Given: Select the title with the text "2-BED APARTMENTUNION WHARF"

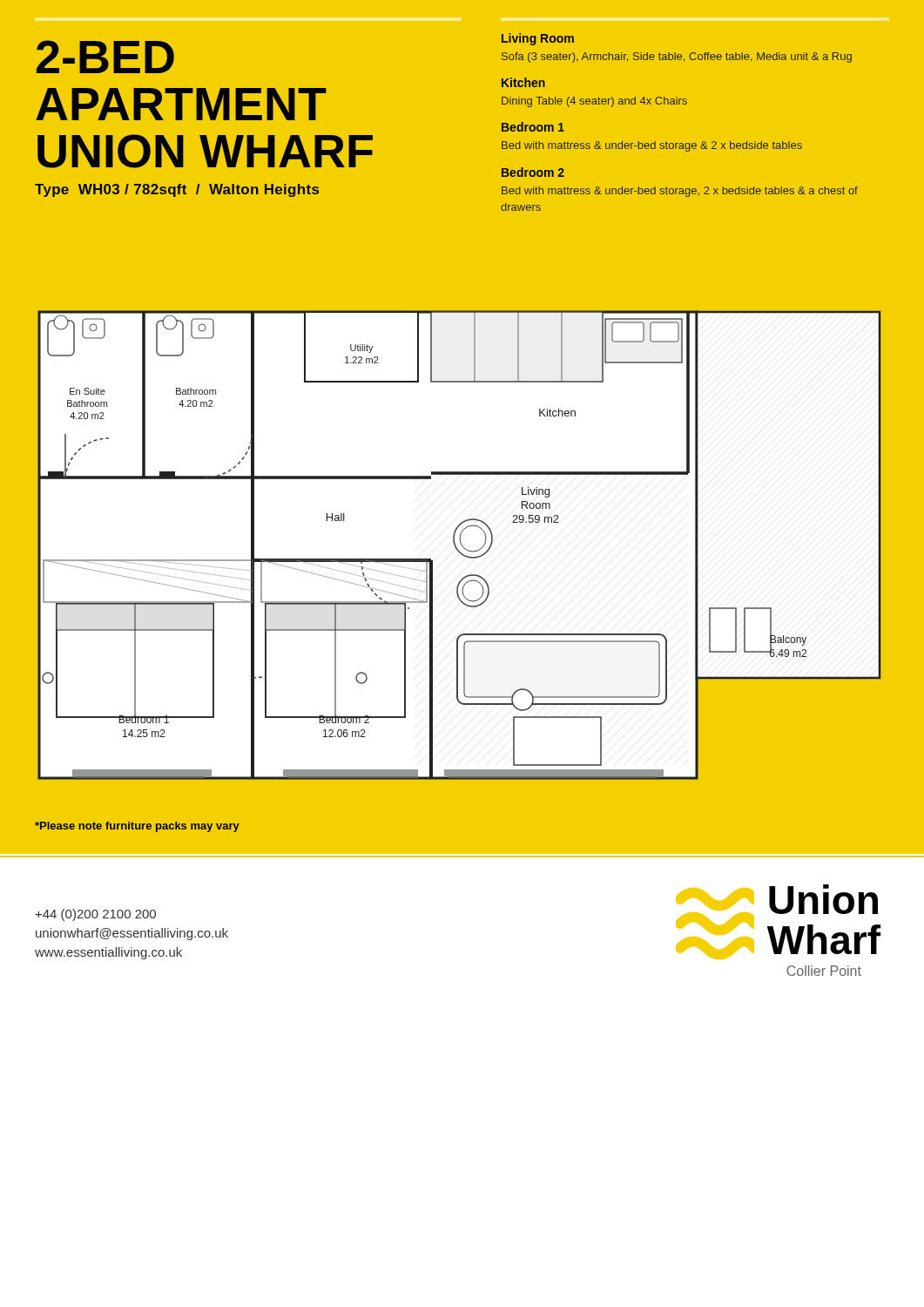Looking at the screenshot, I should click(248, 104).
